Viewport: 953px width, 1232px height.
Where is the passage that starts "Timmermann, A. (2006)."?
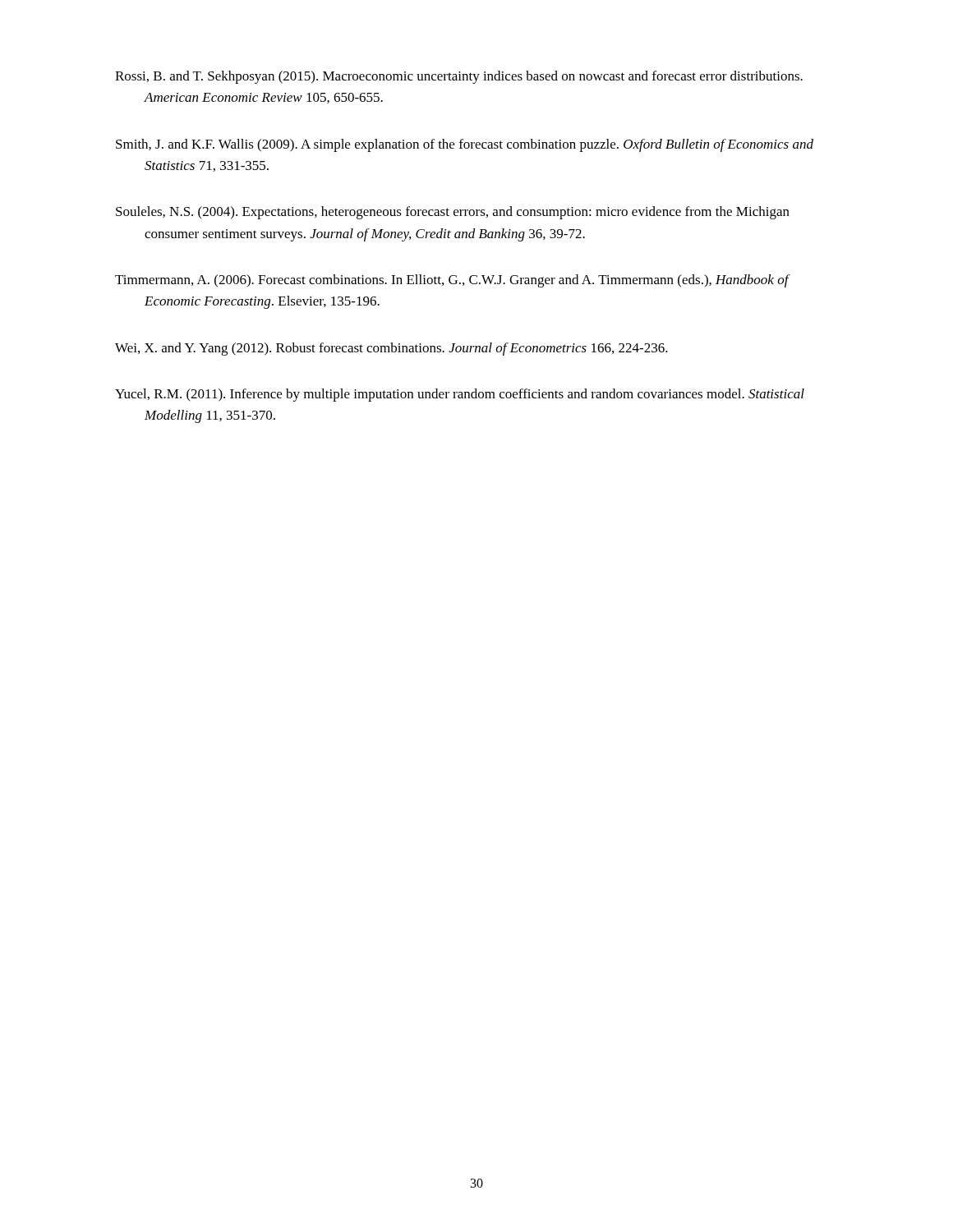pyautogui.click(x=476, y=291)
